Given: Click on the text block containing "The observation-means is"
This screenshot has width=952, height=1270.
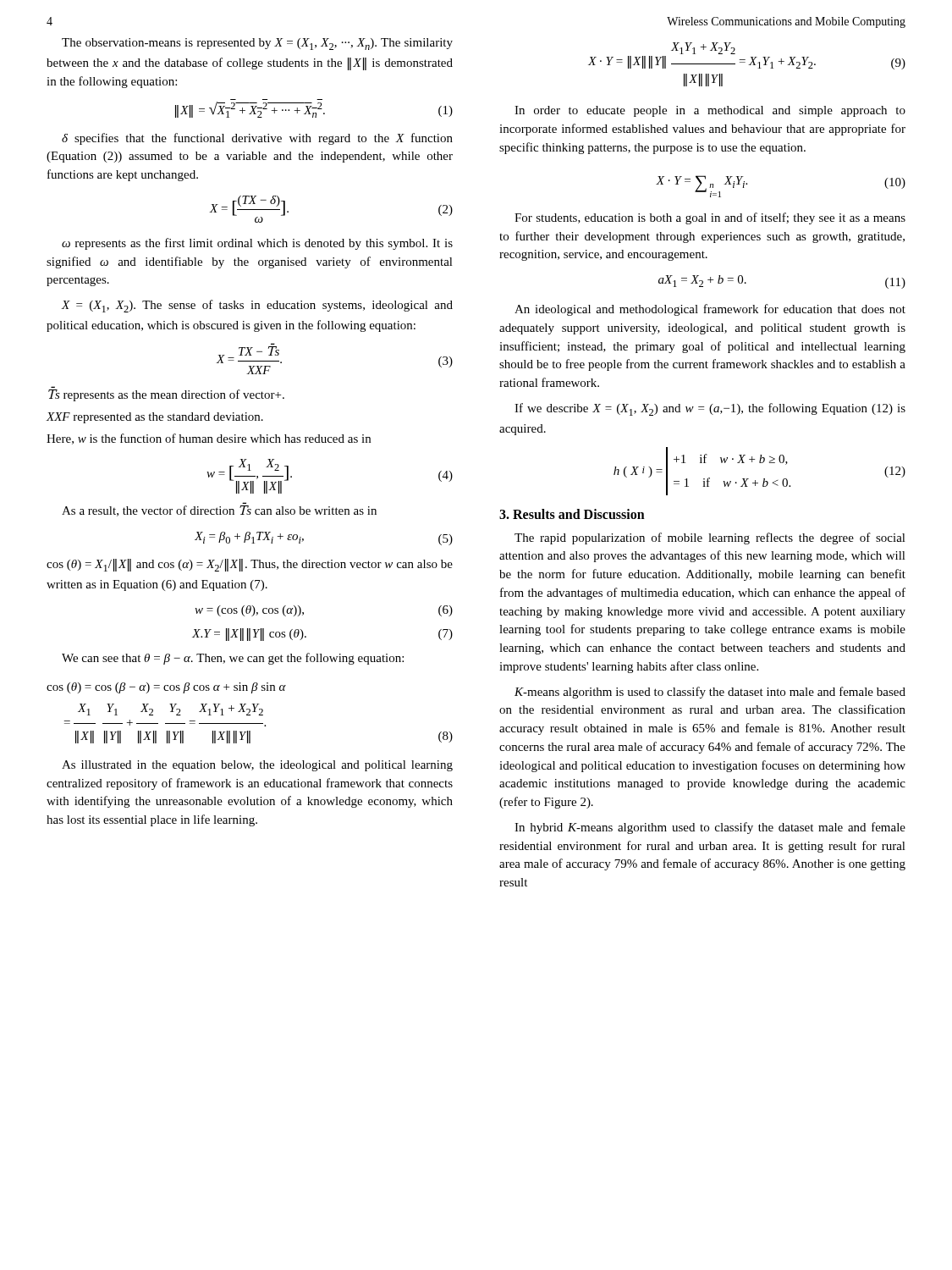Looking at the screenshot, I should 250,62.
